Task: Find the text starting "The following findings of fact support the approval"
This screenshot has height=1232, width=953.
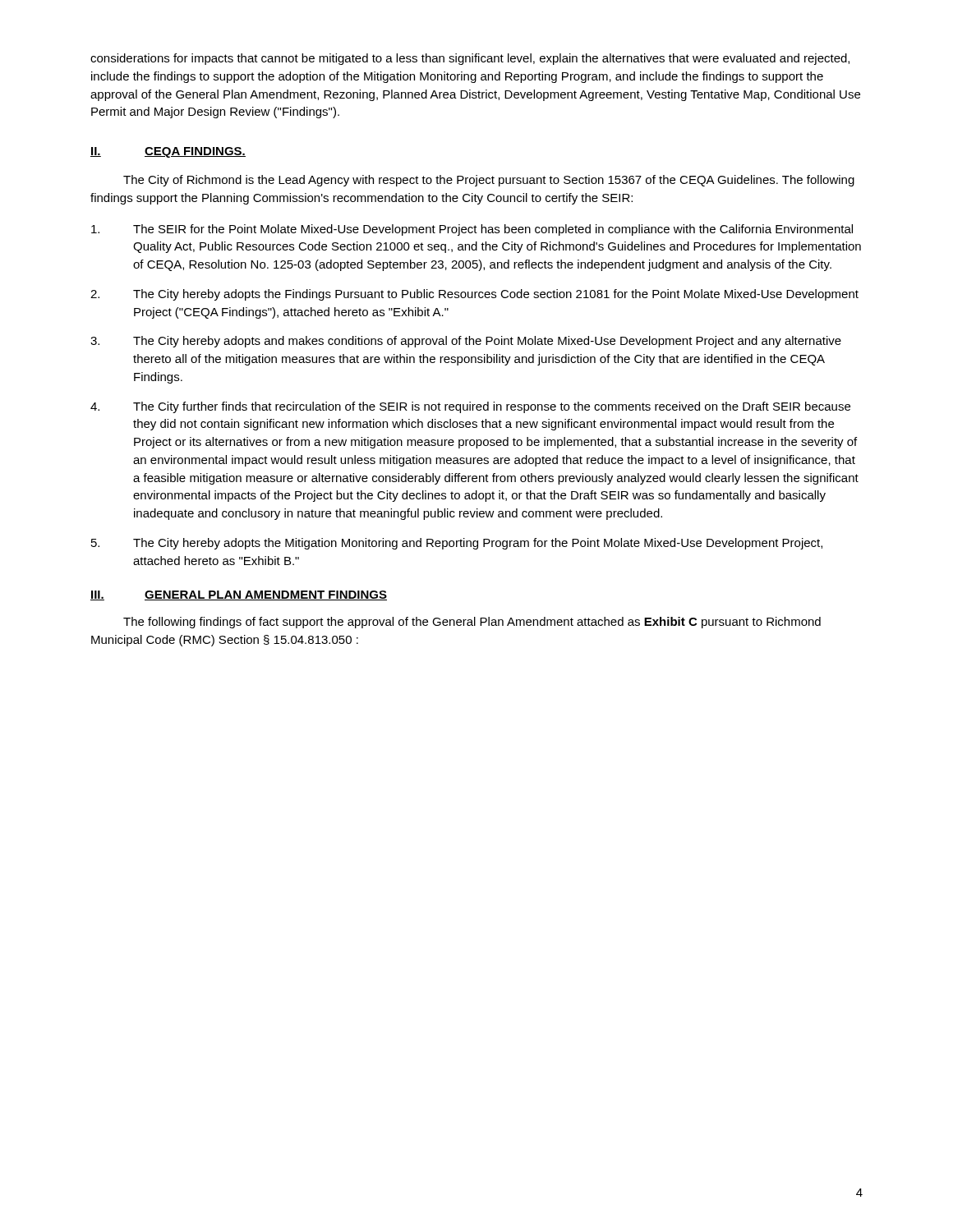Action: click(x=456, y=630)
